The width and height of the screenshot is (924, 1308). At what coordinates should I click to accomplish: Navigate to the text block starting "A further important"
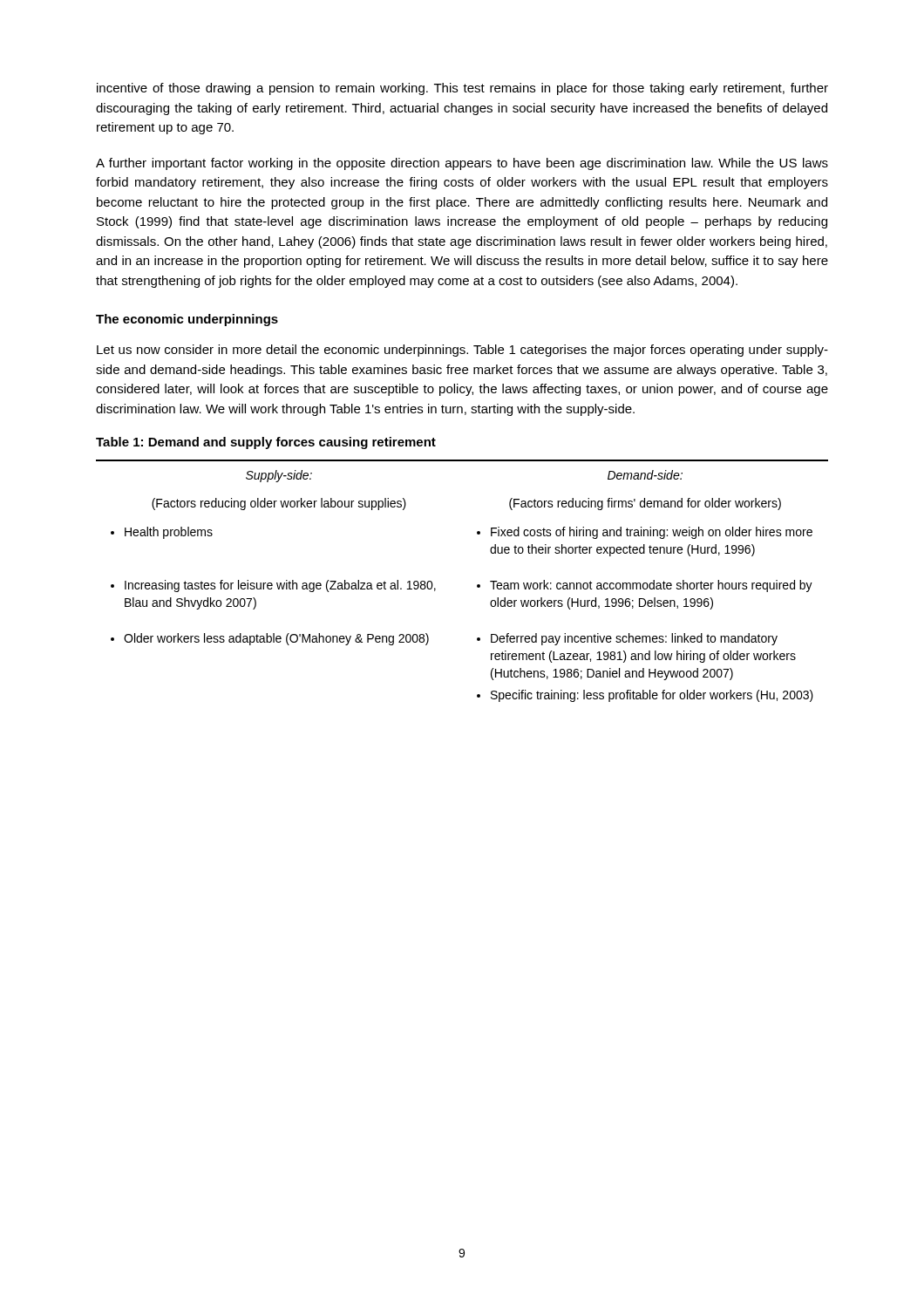[x=462, y=221]
